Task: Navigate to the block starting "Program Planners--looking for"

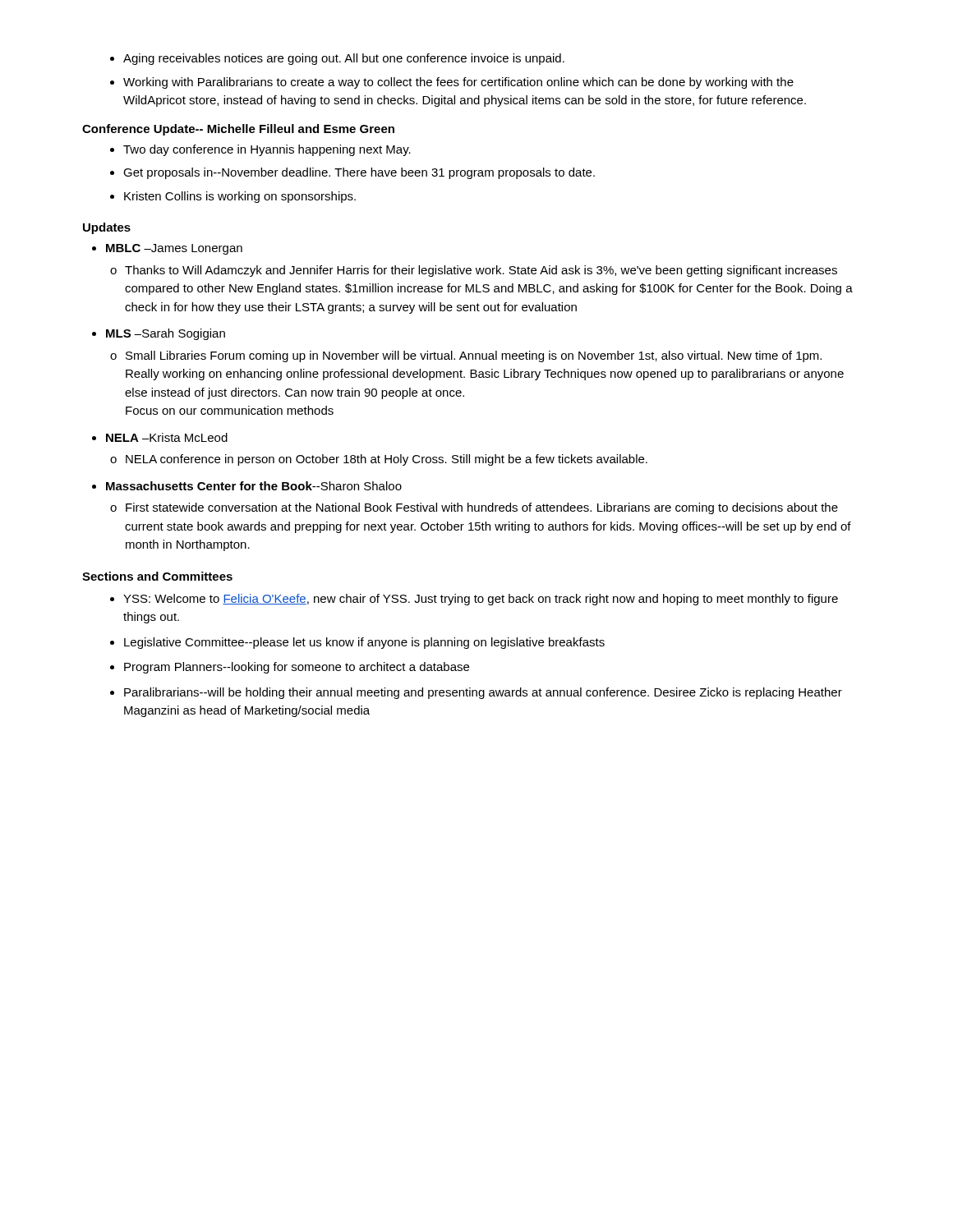Action: pyautogui.click(x=468, y=667)
